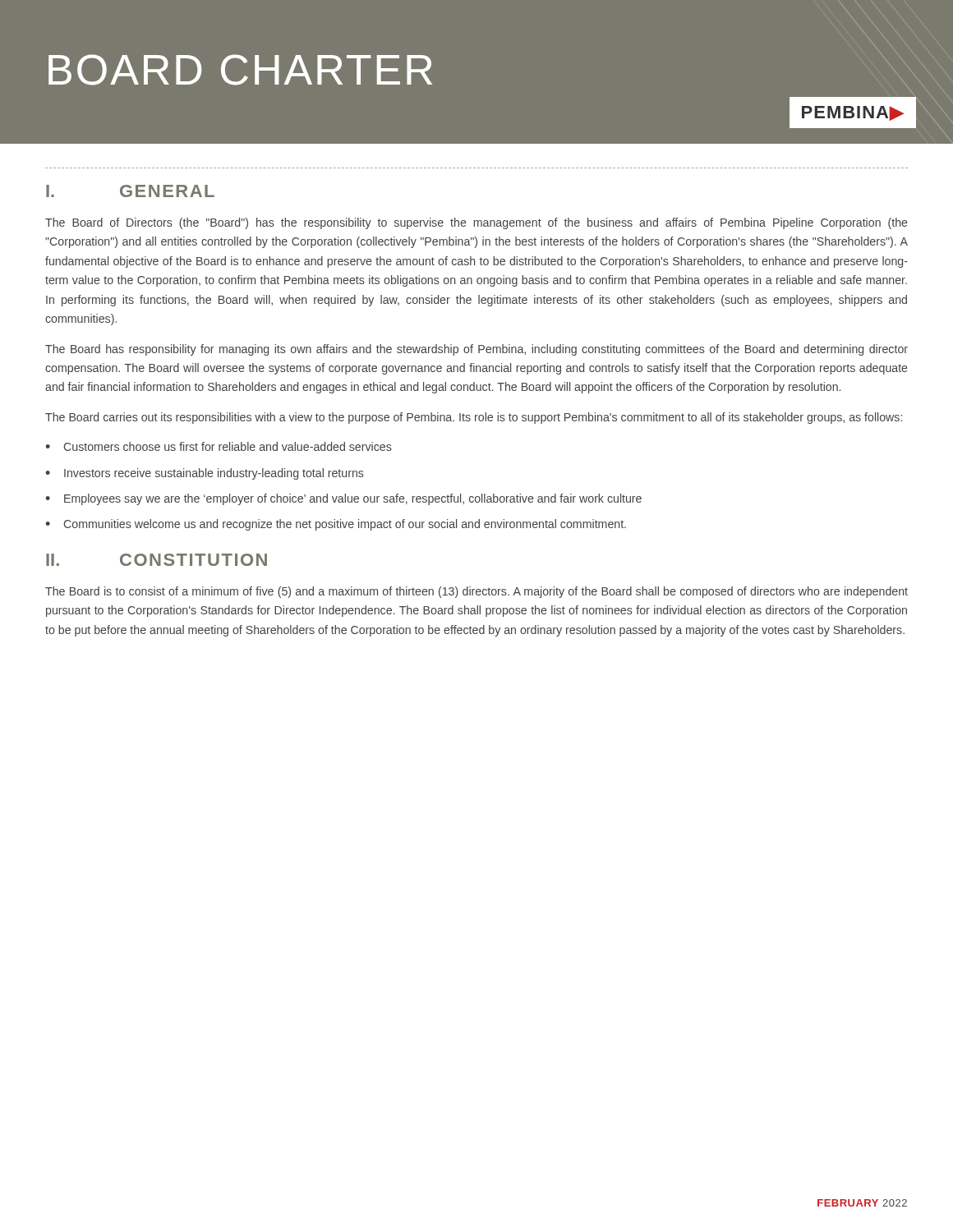Find the section header that reads "II. CONSTITUTION"
The width and height of the screenshot is (953, 1232).
click(x=157, y=560)
